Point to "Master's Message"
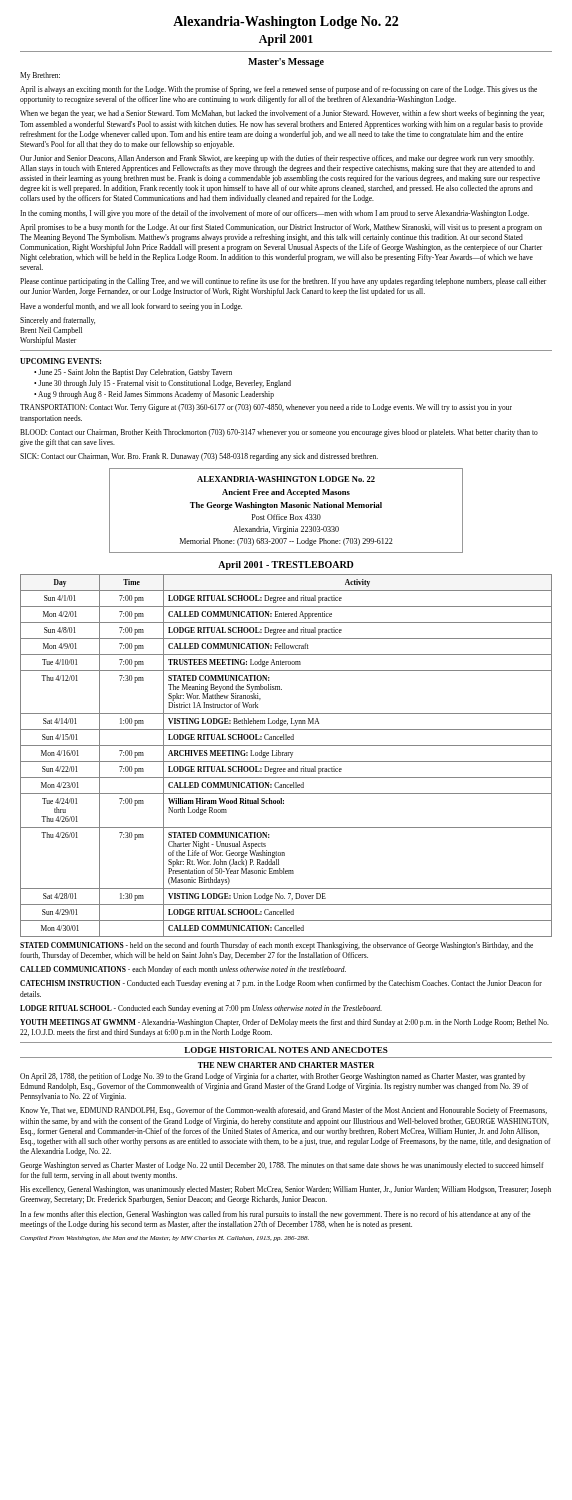This screenshot has height=1500, width=572. tap(286, 62)
